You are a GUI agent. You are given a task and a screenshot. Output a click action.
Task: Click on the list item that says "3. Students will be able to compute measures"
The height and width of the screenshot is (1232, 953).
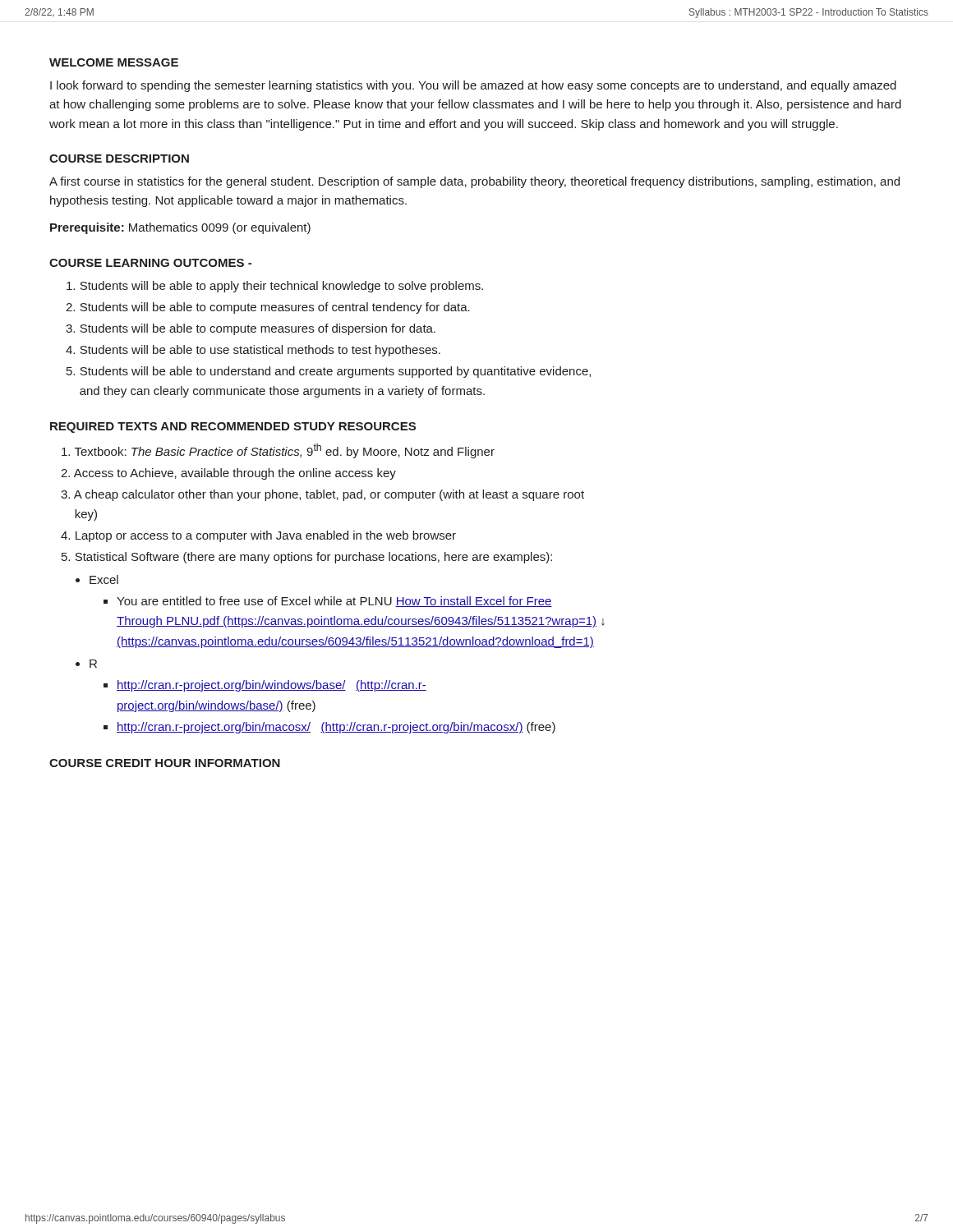(x=251, y=328)
